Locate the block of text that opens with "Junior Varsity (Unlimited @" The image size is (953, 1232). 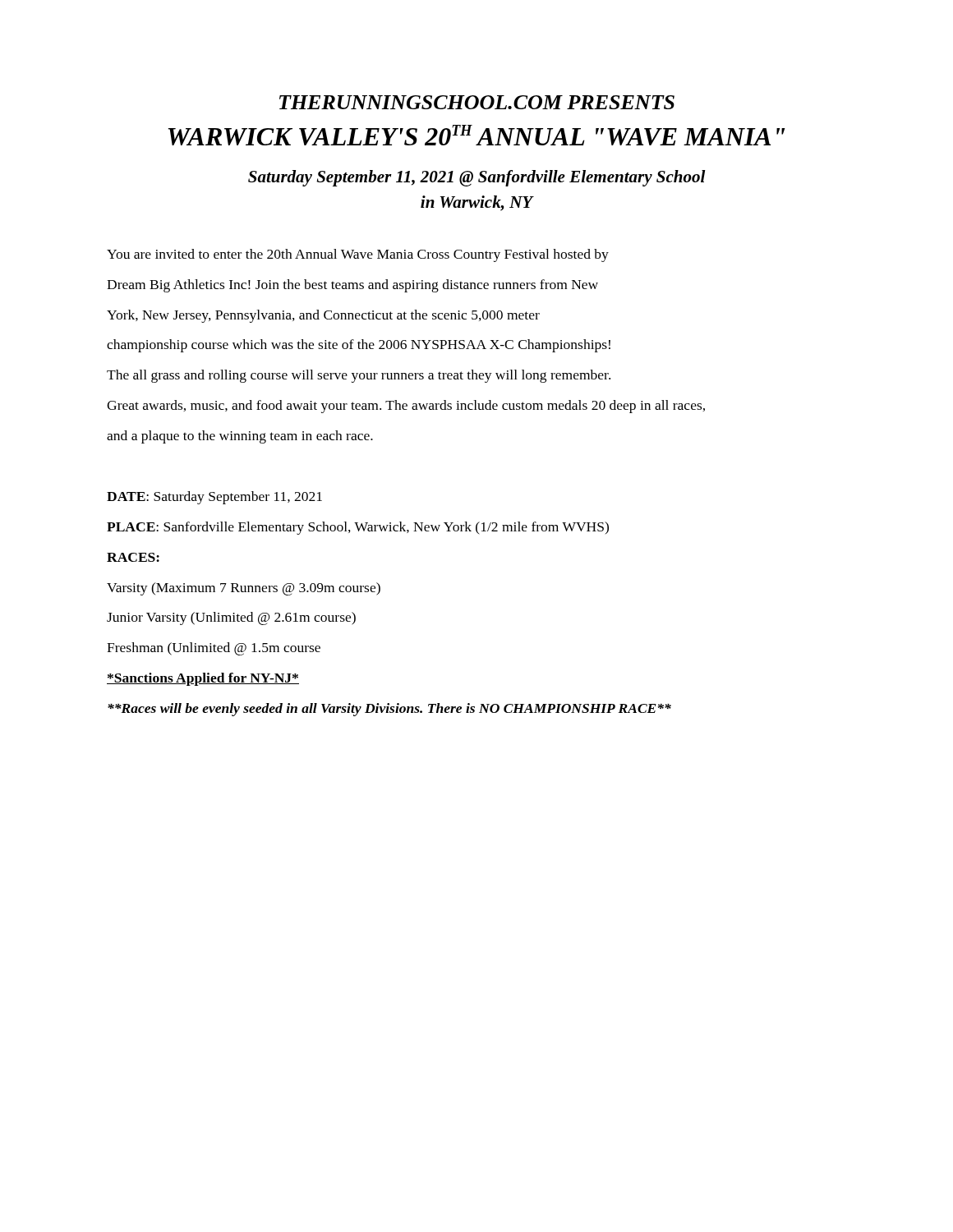(x=231, y=617)
